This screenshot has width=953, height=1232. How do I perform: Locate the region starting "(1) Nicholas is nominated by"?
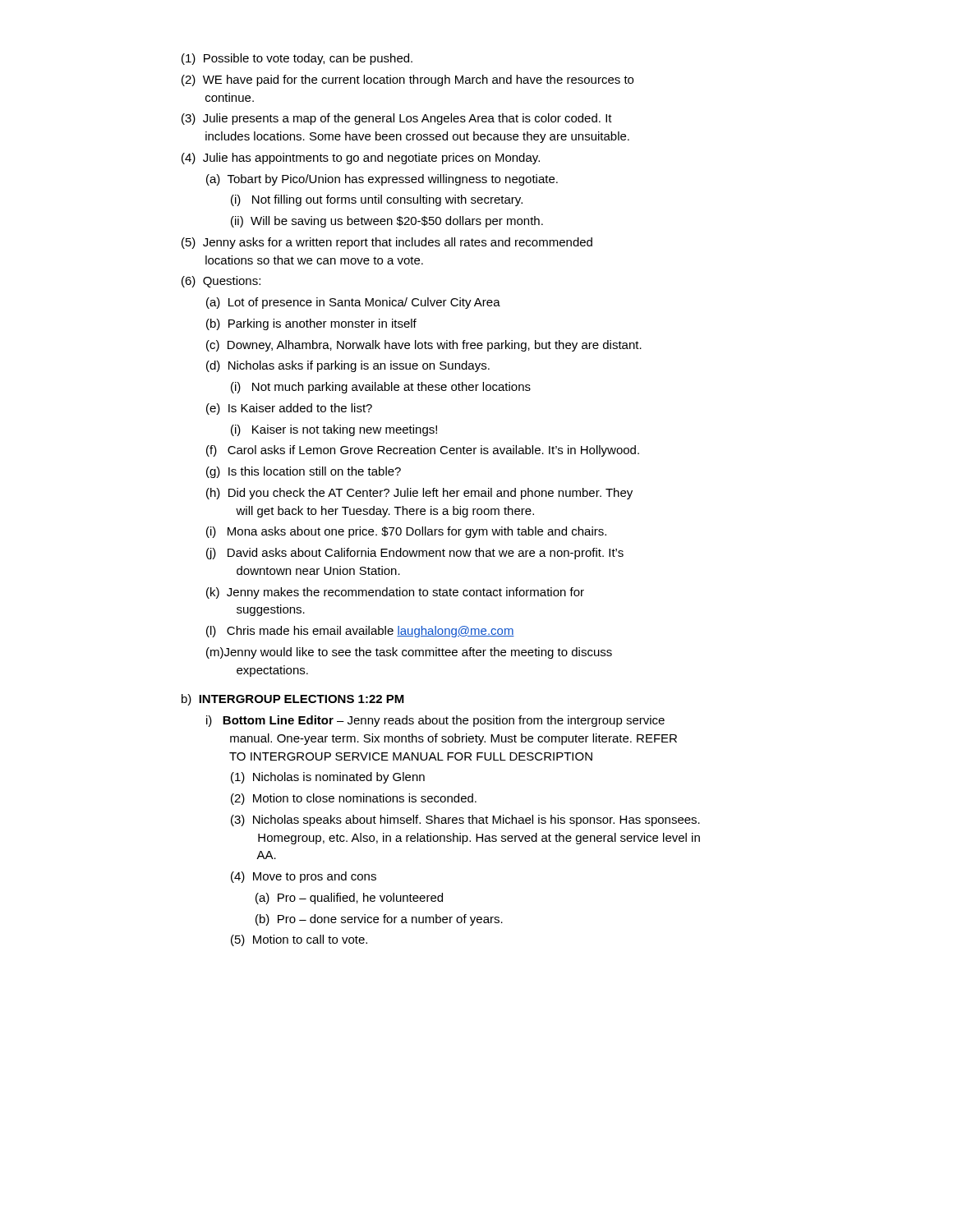pos(328,777)
